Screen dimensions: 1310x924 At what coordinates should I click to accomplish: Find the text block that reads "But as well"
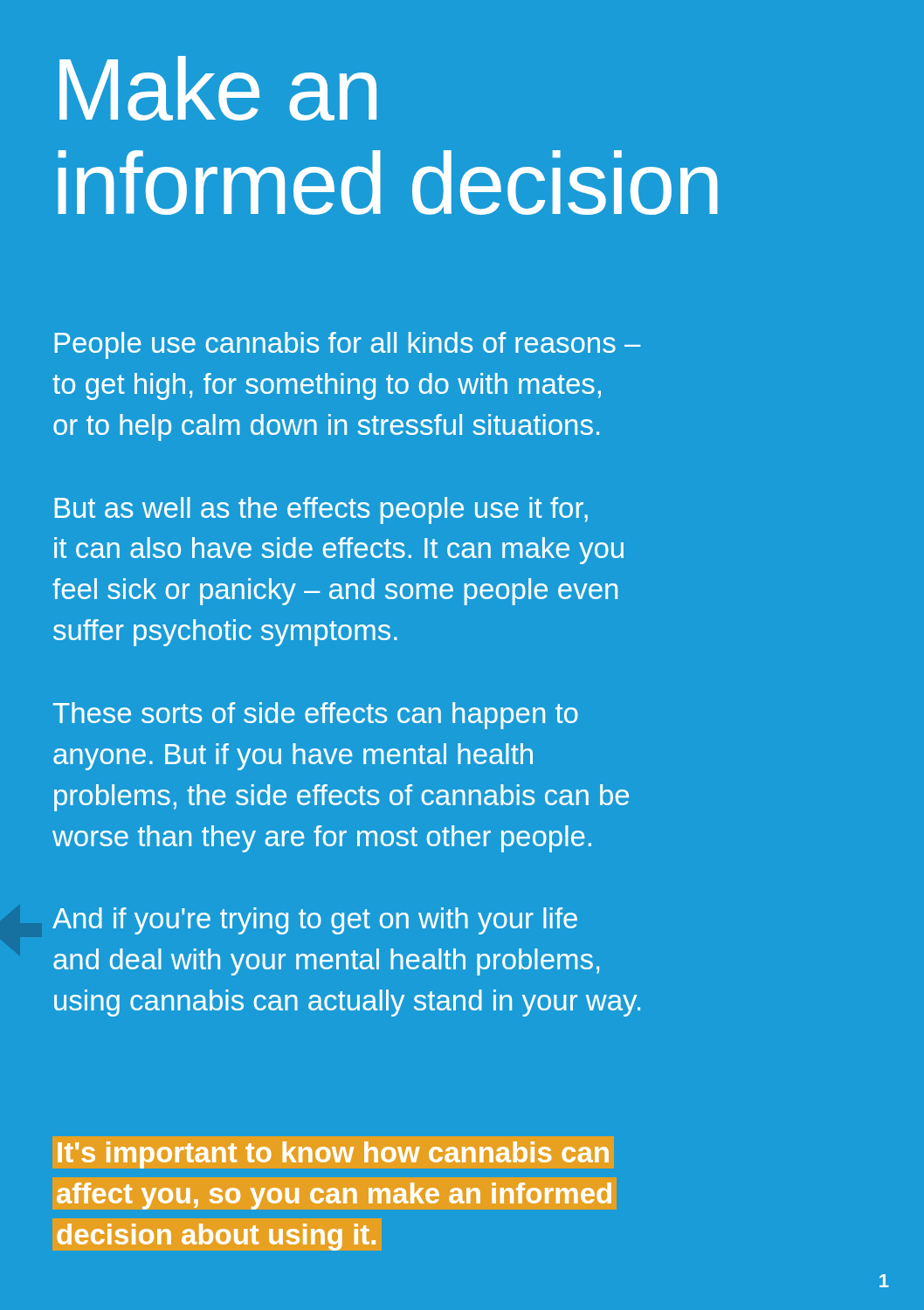tap(339, 569)
